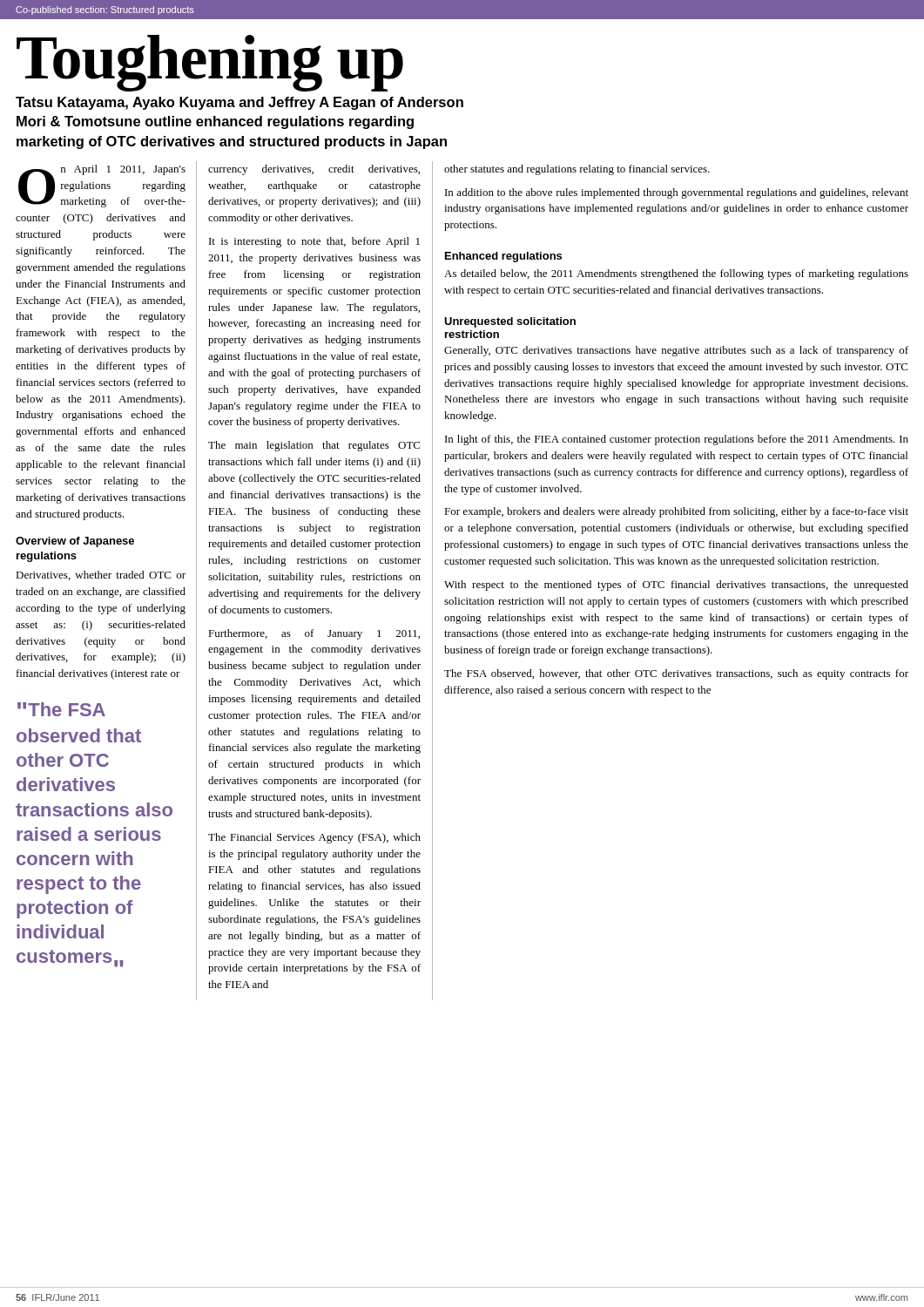Select the element starting ""The FSA observed that other OTC derivatives transactions"

(x=94, y=834)
